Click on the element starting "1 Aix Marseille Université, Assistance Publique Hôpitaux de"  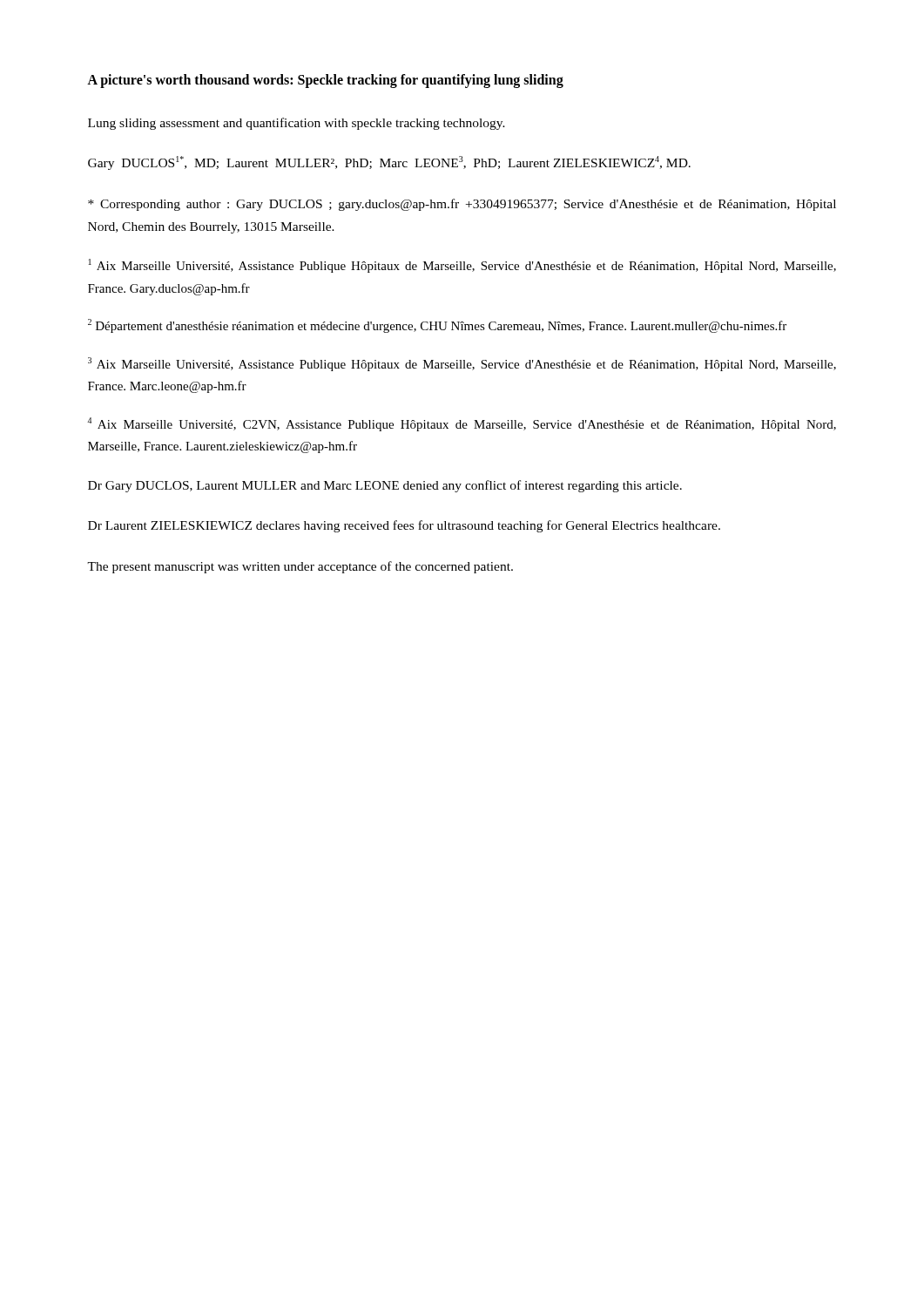pos(462,276)
